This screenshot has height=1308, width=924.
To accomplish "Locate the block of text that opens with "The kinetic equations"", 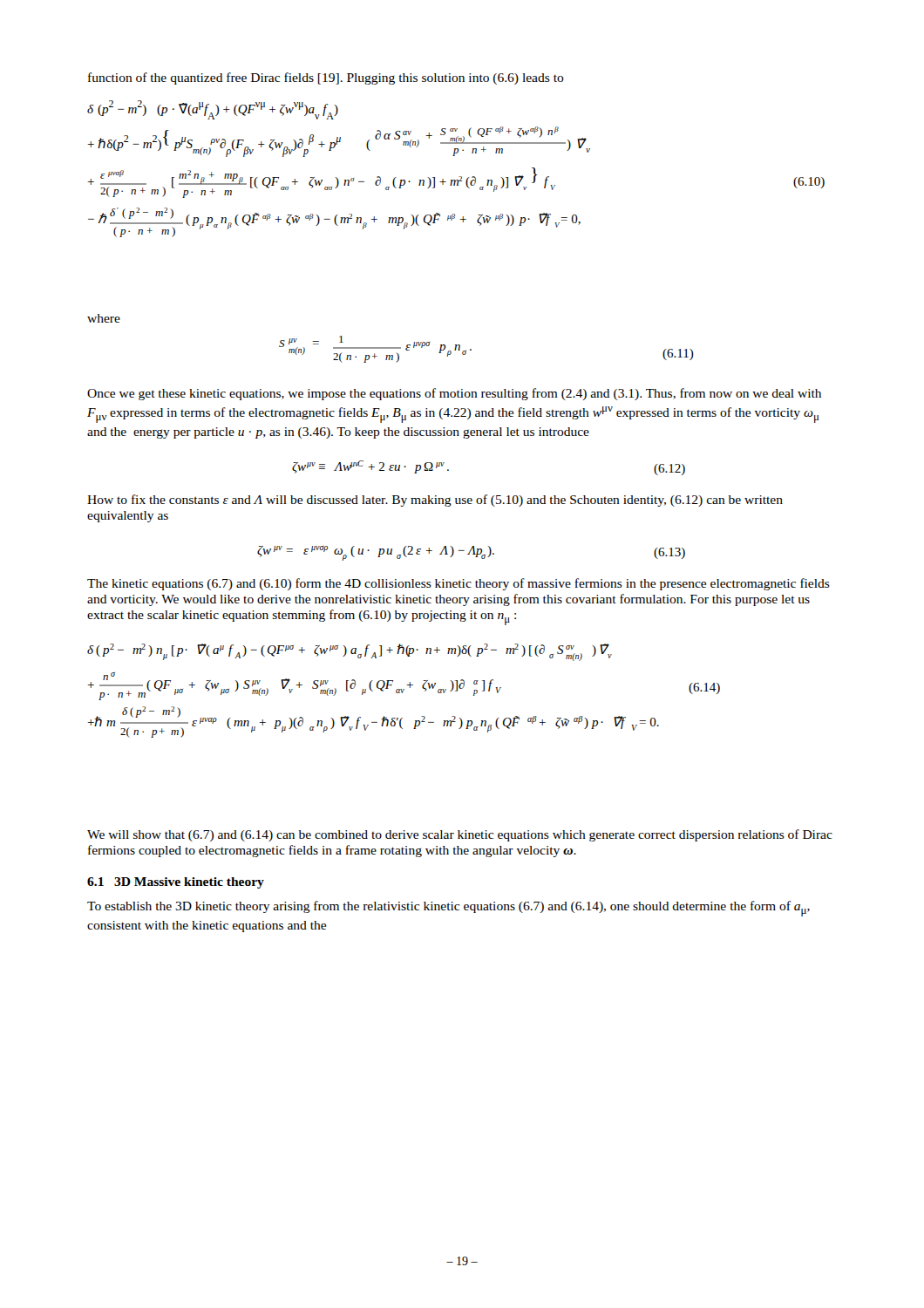I will point(458,601).
